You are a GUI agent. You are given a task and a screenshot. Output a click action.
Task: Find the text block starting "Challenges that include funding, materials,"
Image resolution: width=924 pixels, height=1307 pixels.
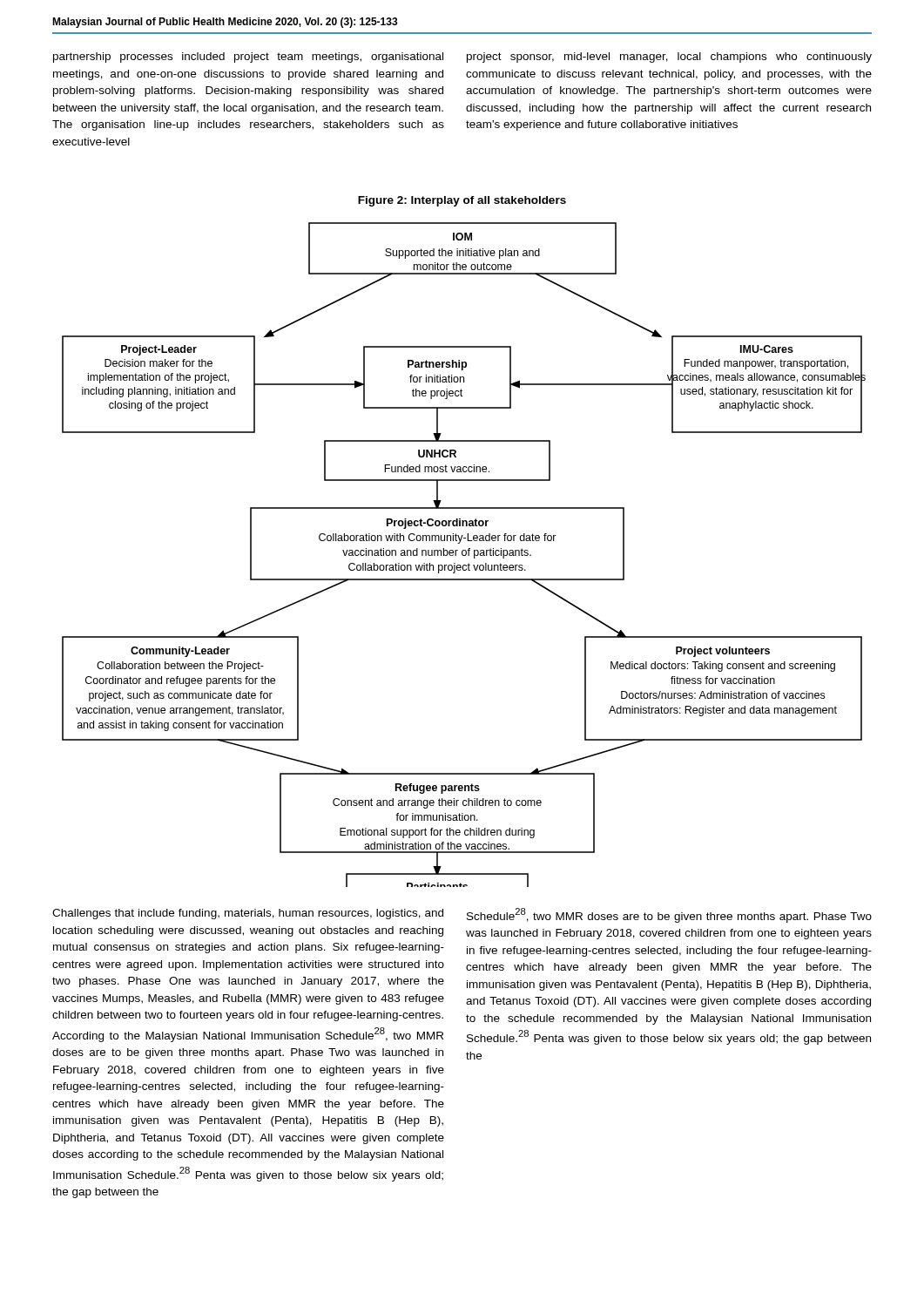[x=248, y=1052]
